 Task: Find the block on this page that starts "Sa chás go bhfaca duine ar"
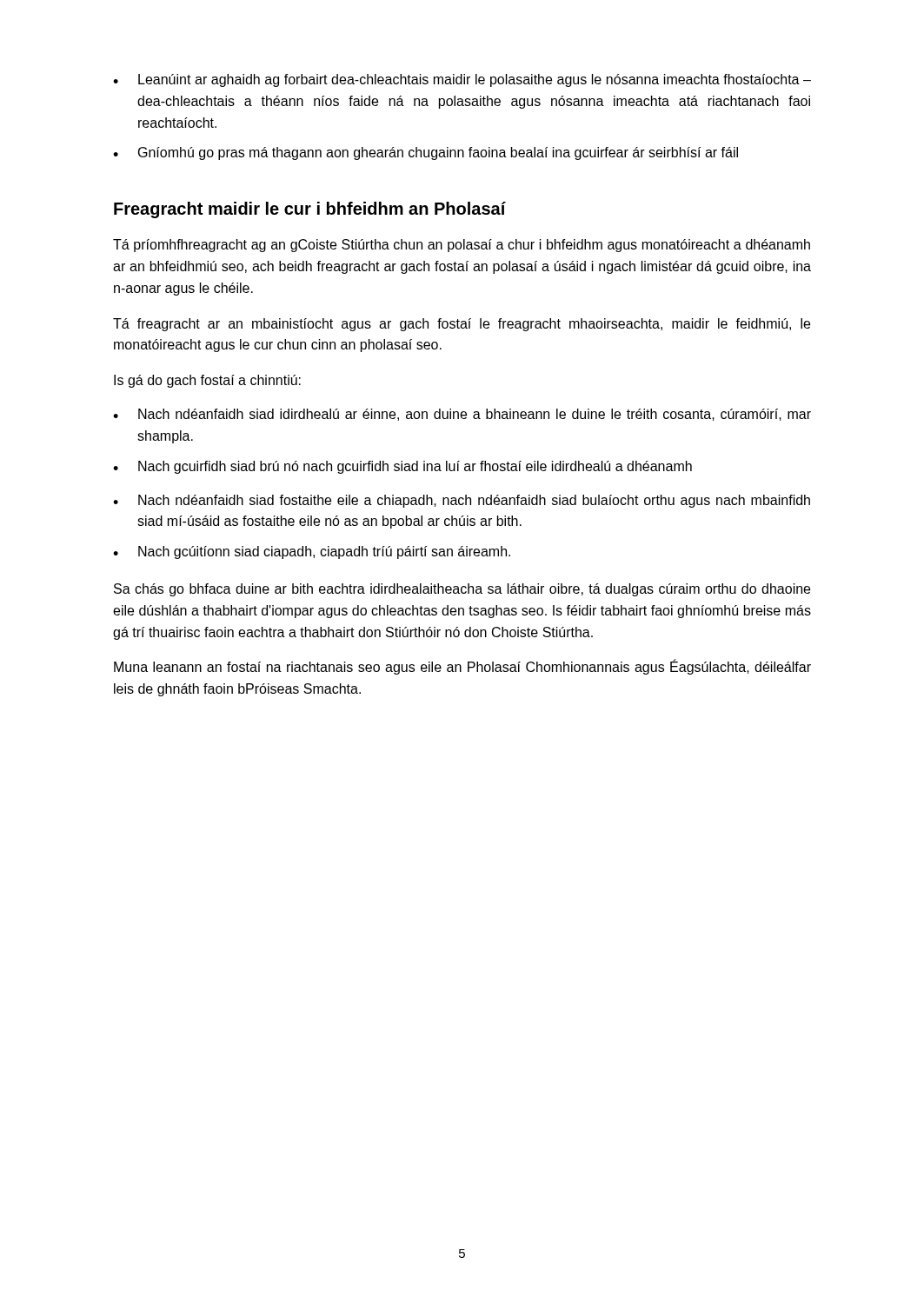coord(462,611)
